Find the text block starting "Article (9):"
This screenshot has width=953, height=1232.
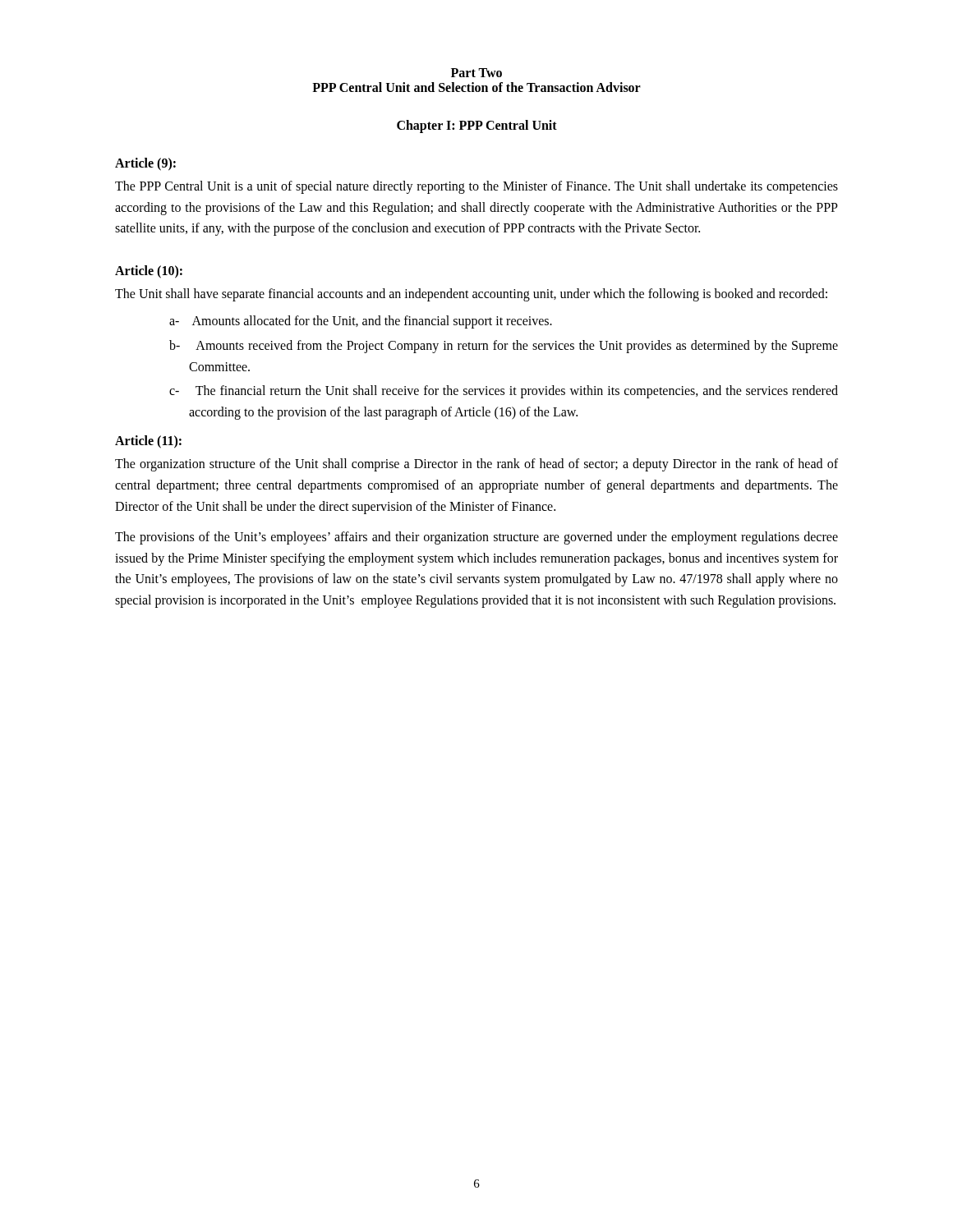(x=146, y=163)
